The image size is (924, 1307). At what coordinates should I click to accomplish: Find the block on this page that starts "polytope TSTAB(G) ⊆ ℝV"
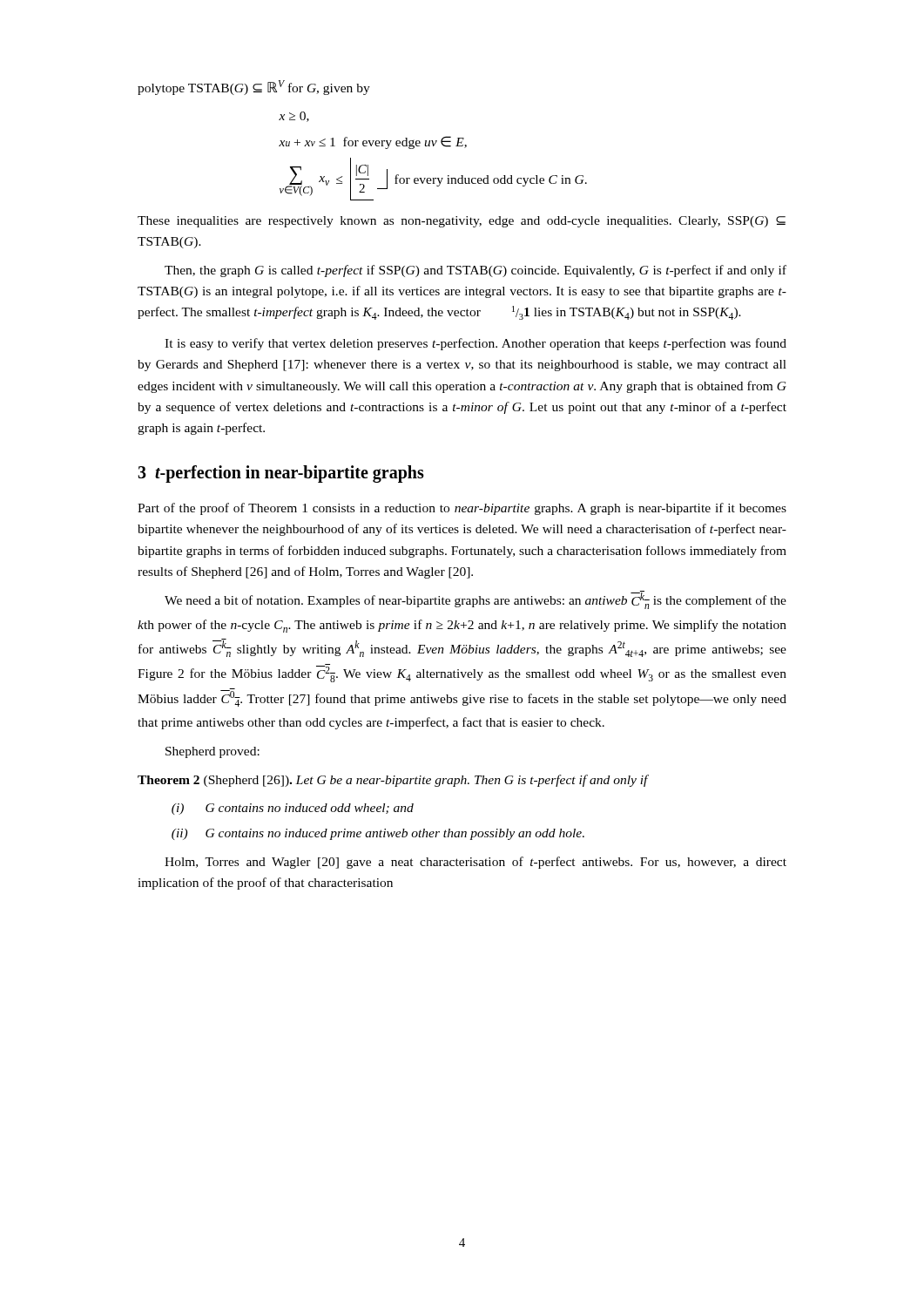[x=254, y=87]
